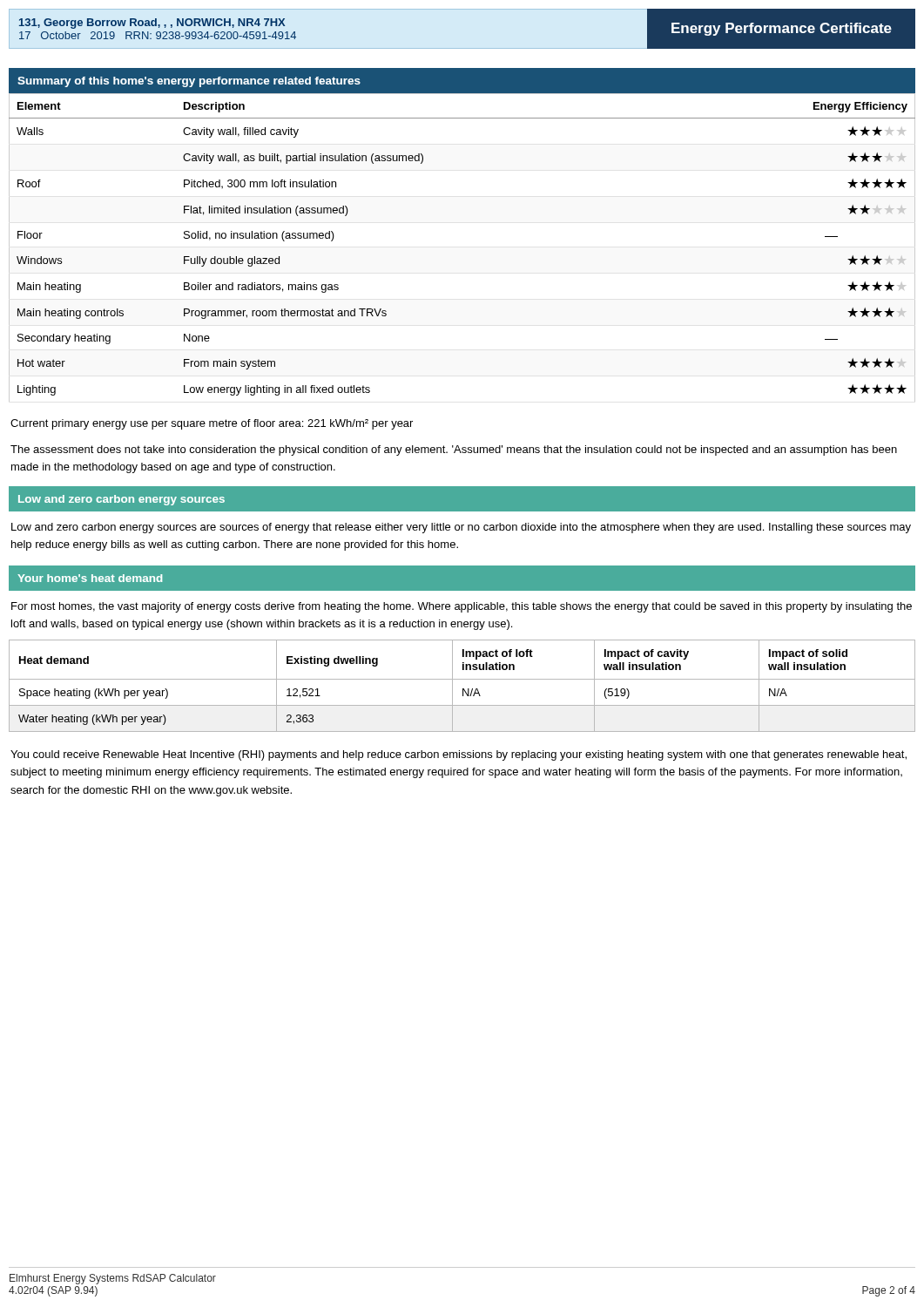Locate the block starting "Your home's heat demand"
Screen dimensions: 1307x924
(90, 578)
